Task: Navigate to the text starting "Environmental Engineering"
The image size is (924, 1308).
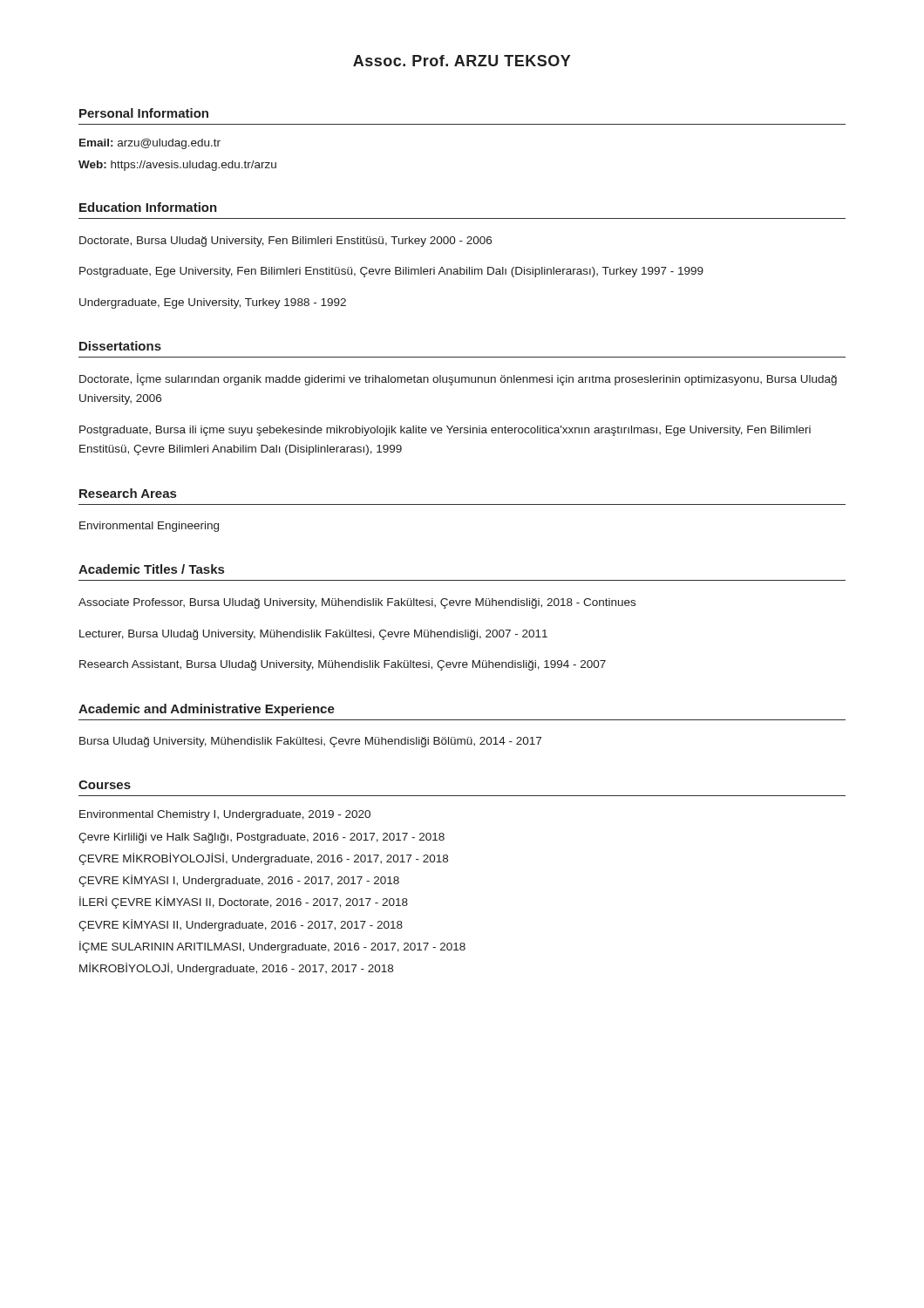Action: (x=149, y=527)
